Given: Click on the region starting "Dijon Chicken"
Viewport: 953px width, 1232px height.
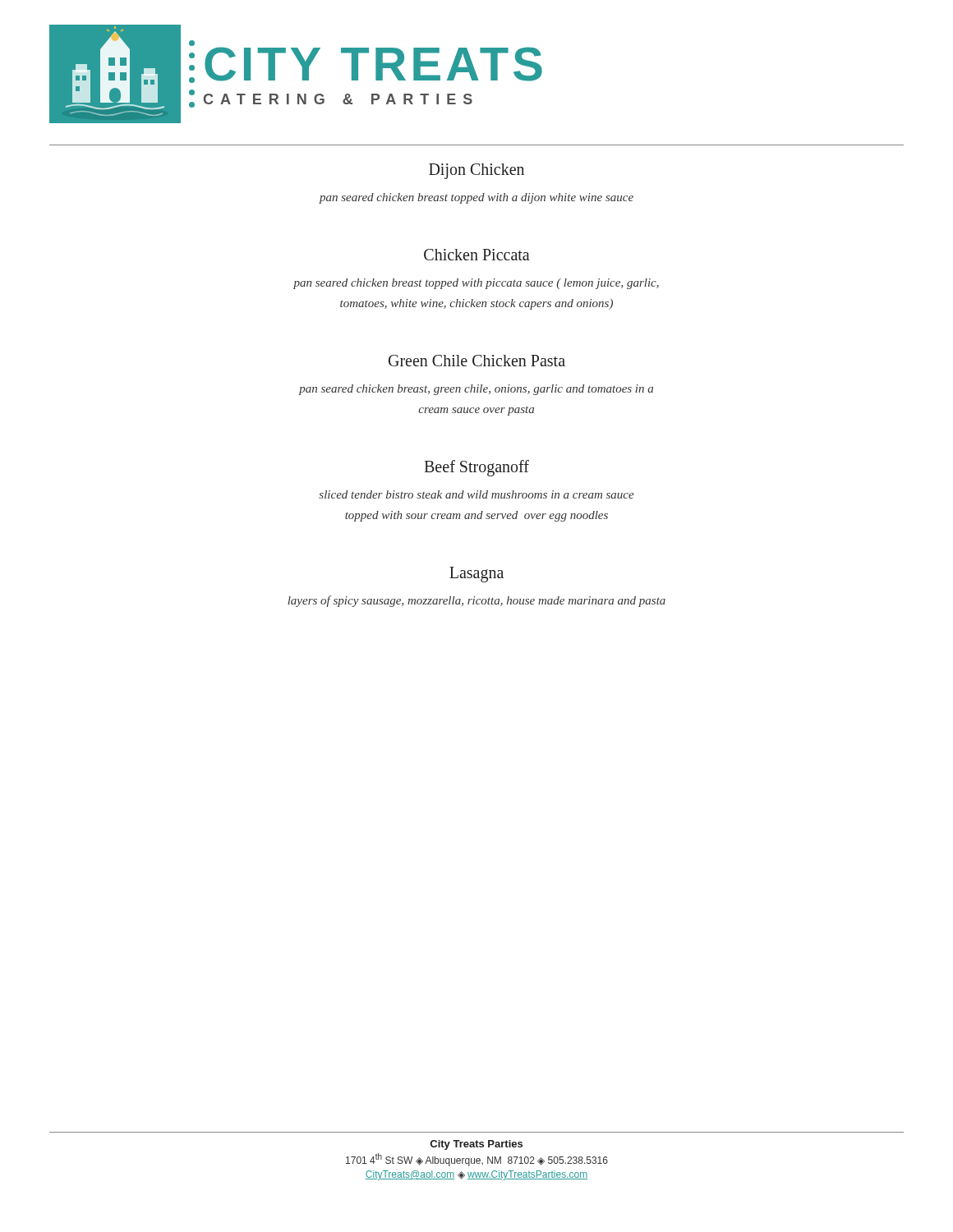Looking at the screenshot, I should point(476,169).
